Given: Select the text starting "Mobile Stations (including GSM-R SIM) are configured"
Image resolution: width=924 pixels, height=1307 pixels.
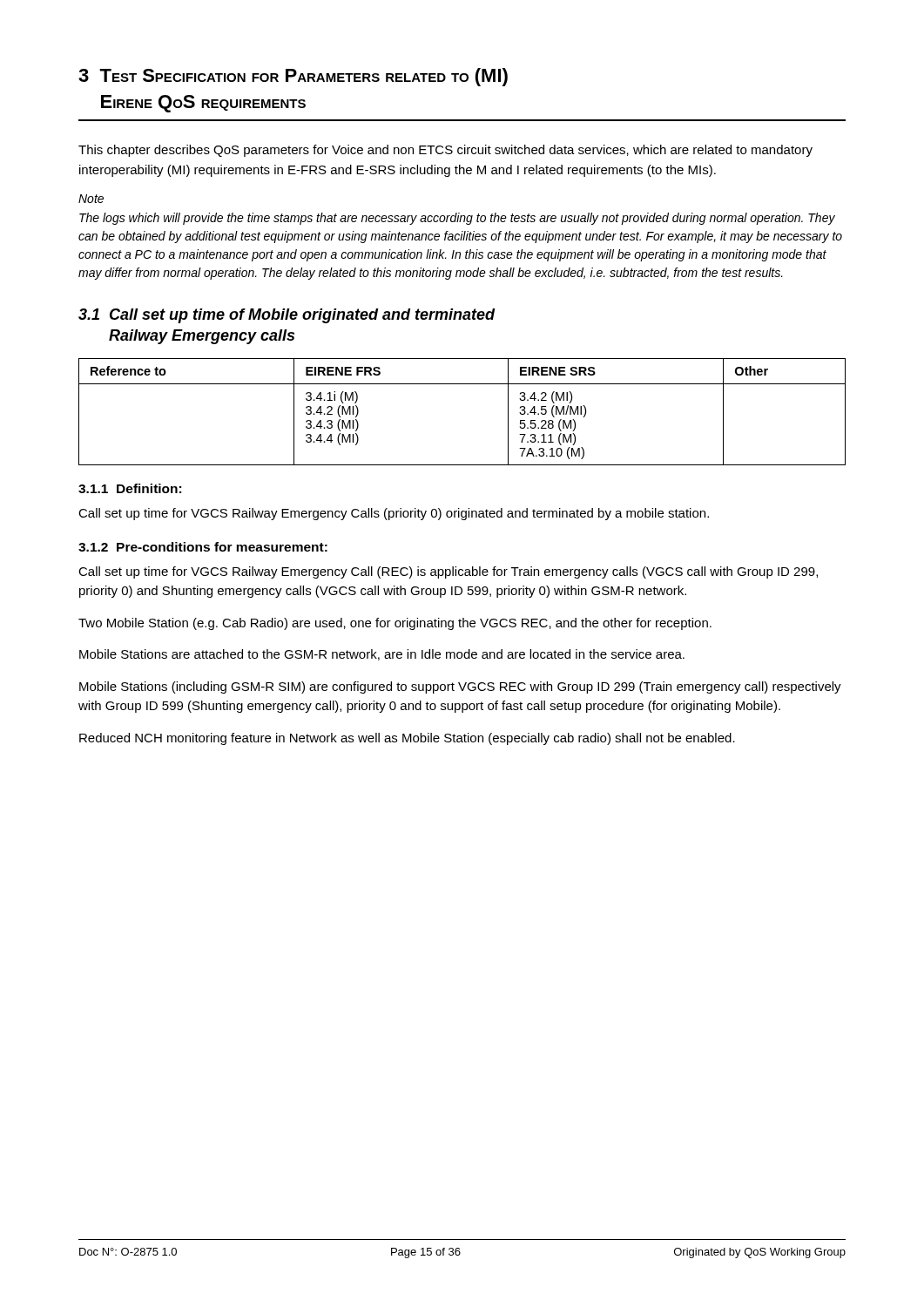Looking at the screenshot, I should click(460, 696).
